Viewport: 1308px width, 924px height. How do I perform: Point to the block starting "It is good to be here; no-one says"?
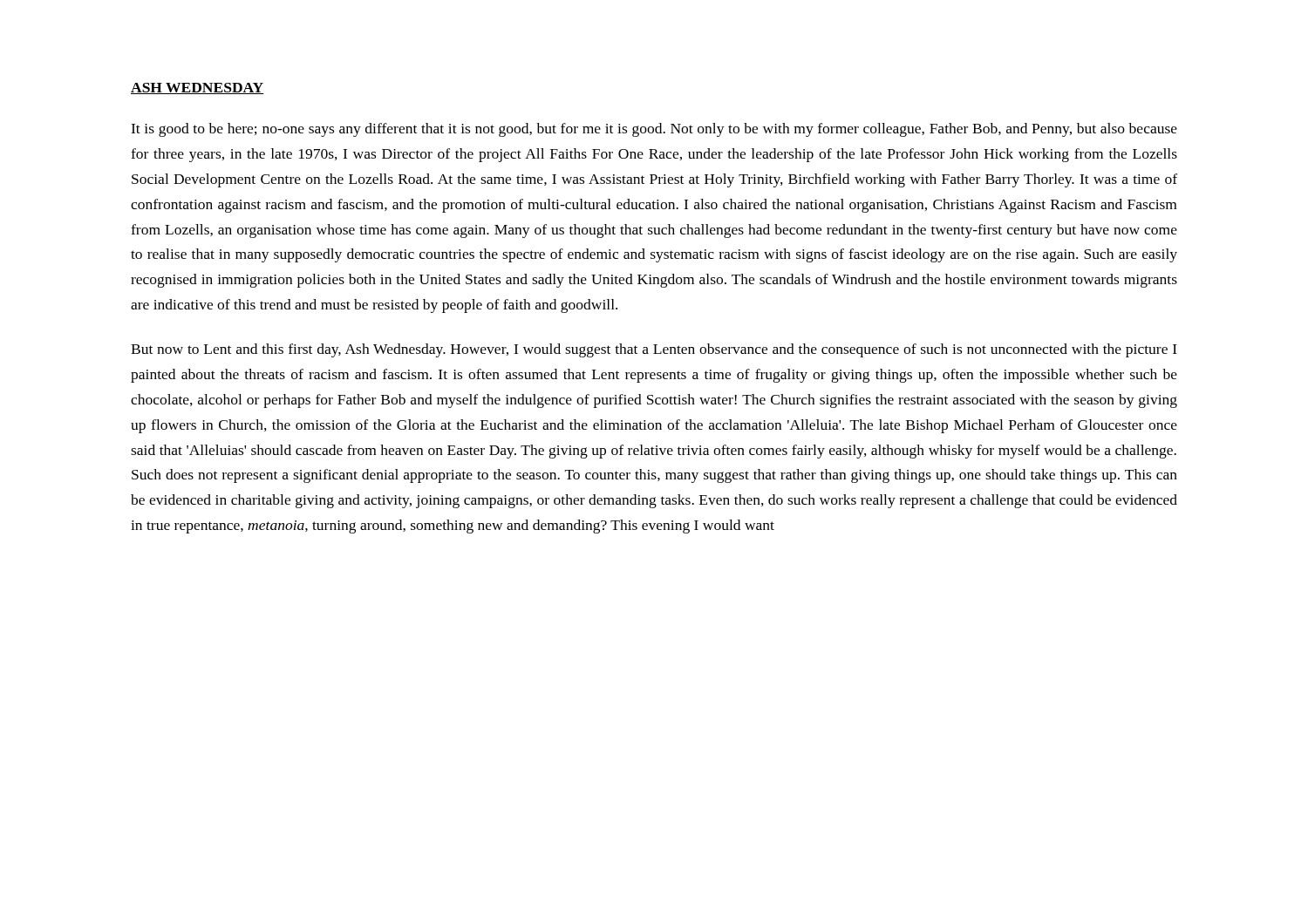[654, 216]
